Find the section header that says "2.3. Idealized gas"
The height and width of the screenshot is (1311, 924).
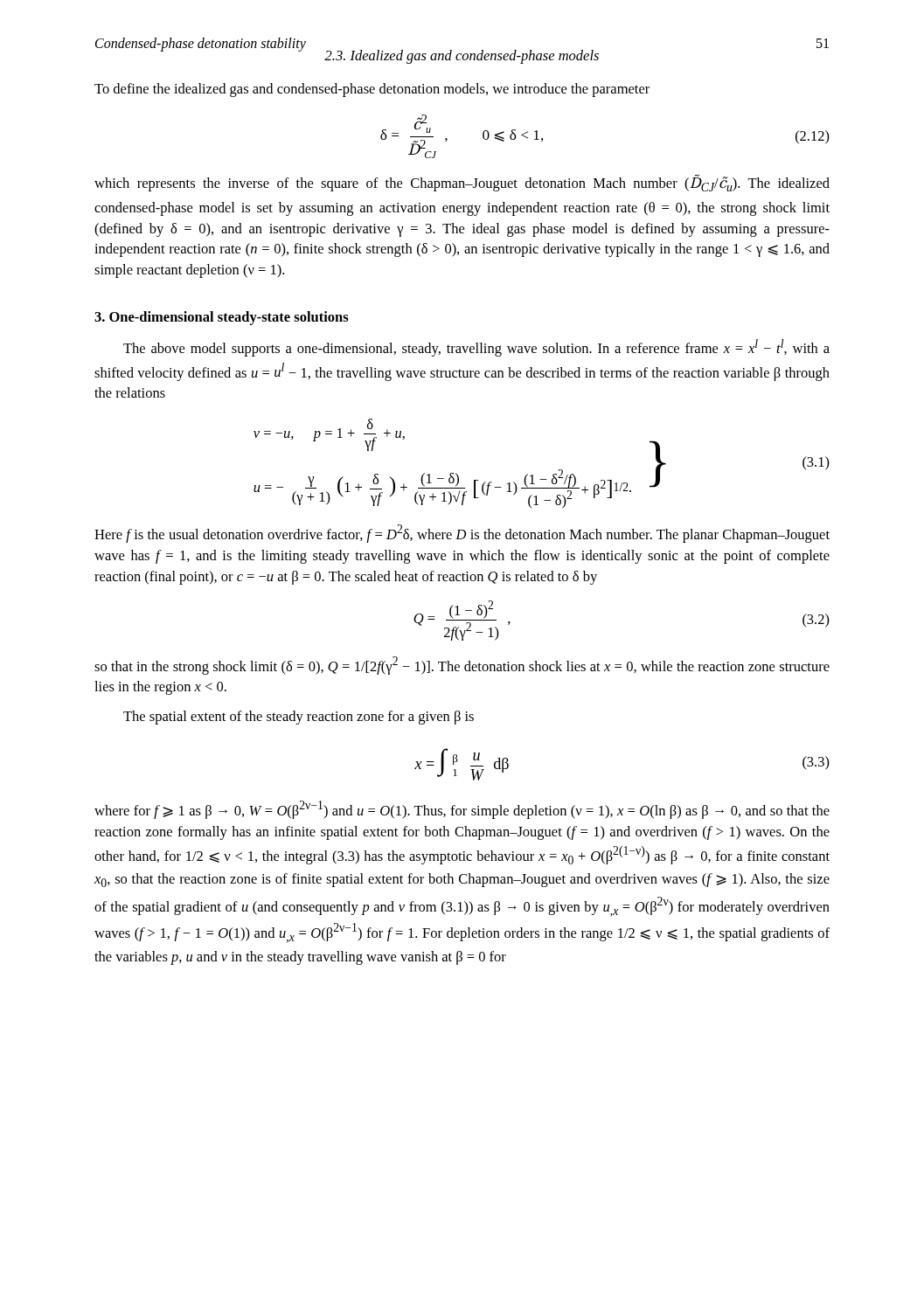(x=462, y=56)
